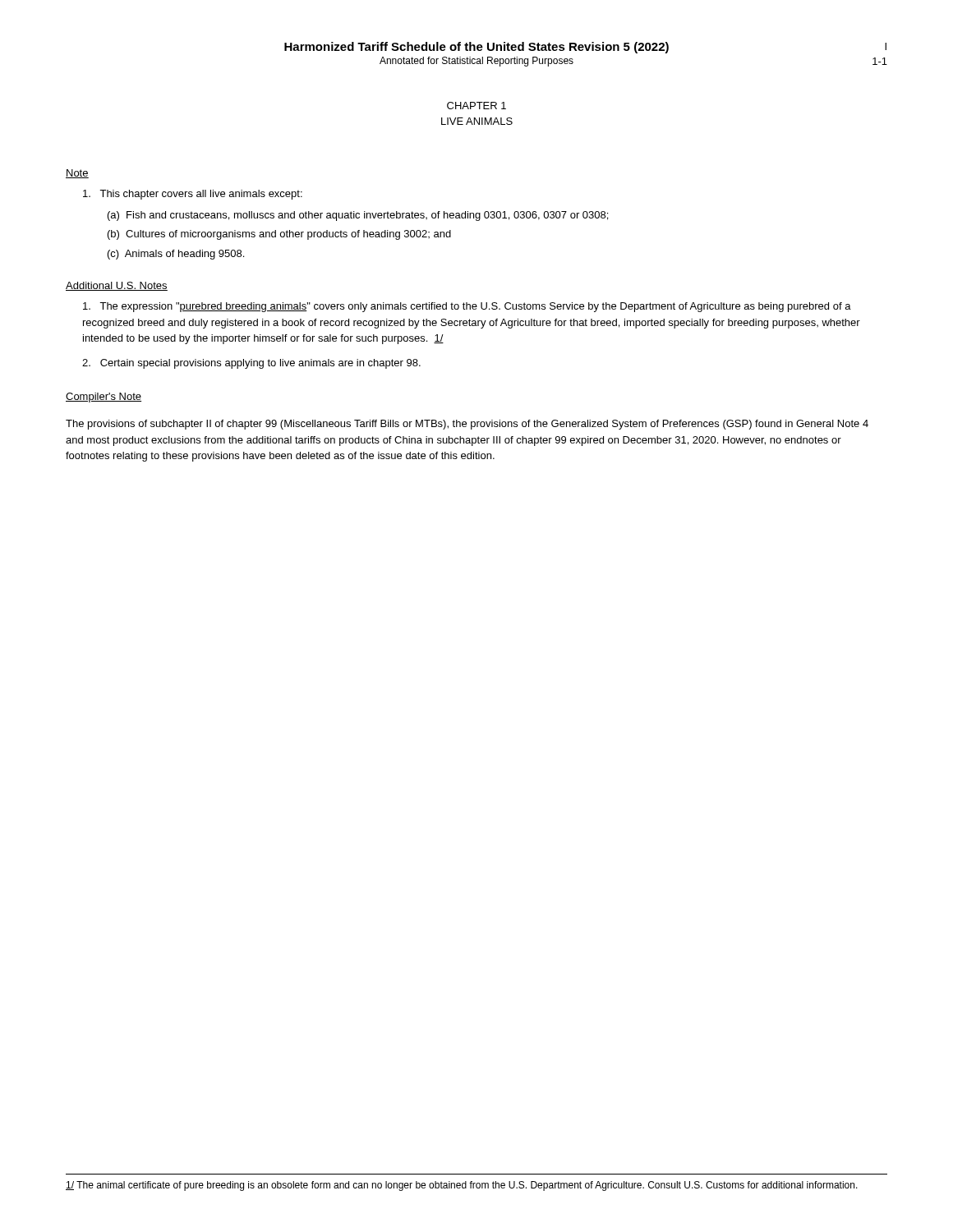Select the list item that says "(a) Fish and crustaceans, molluscs"

tap(358, 214)
